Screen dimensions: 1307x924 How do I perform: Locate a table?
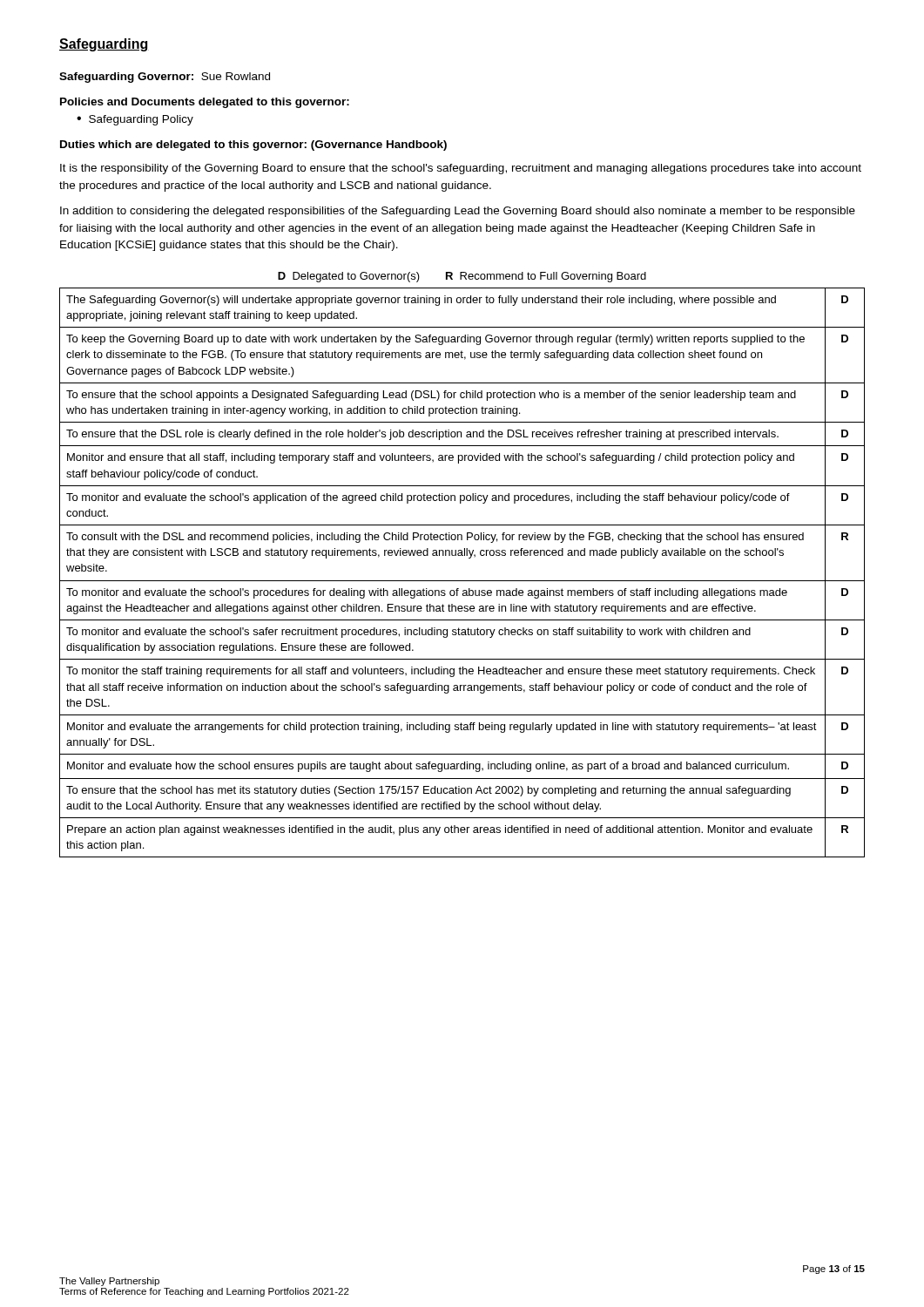pyautogui.click(x=462, y=573)
